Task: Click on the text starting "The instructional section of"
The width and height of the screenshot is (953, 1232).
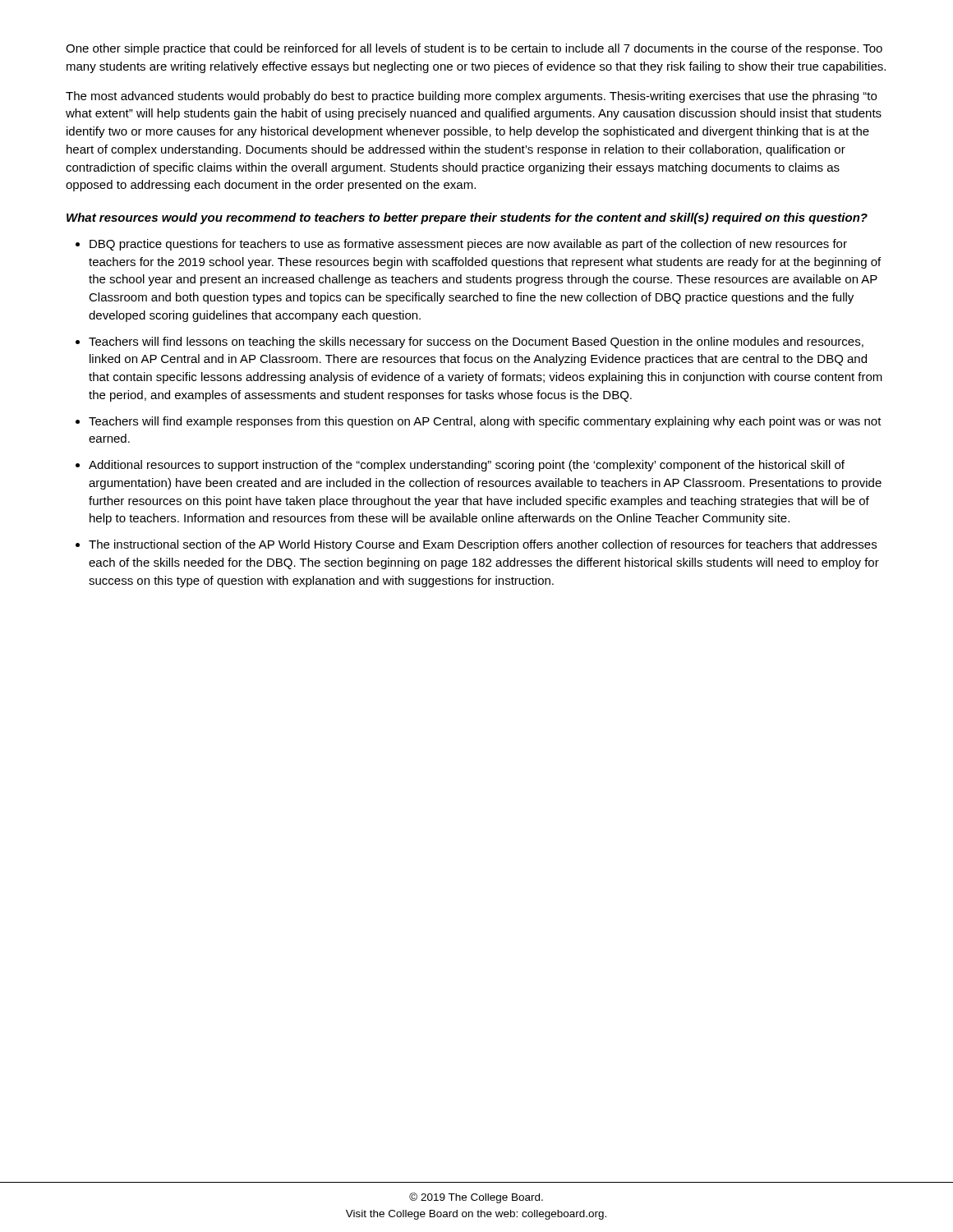Action: click(x=484, y=562)
